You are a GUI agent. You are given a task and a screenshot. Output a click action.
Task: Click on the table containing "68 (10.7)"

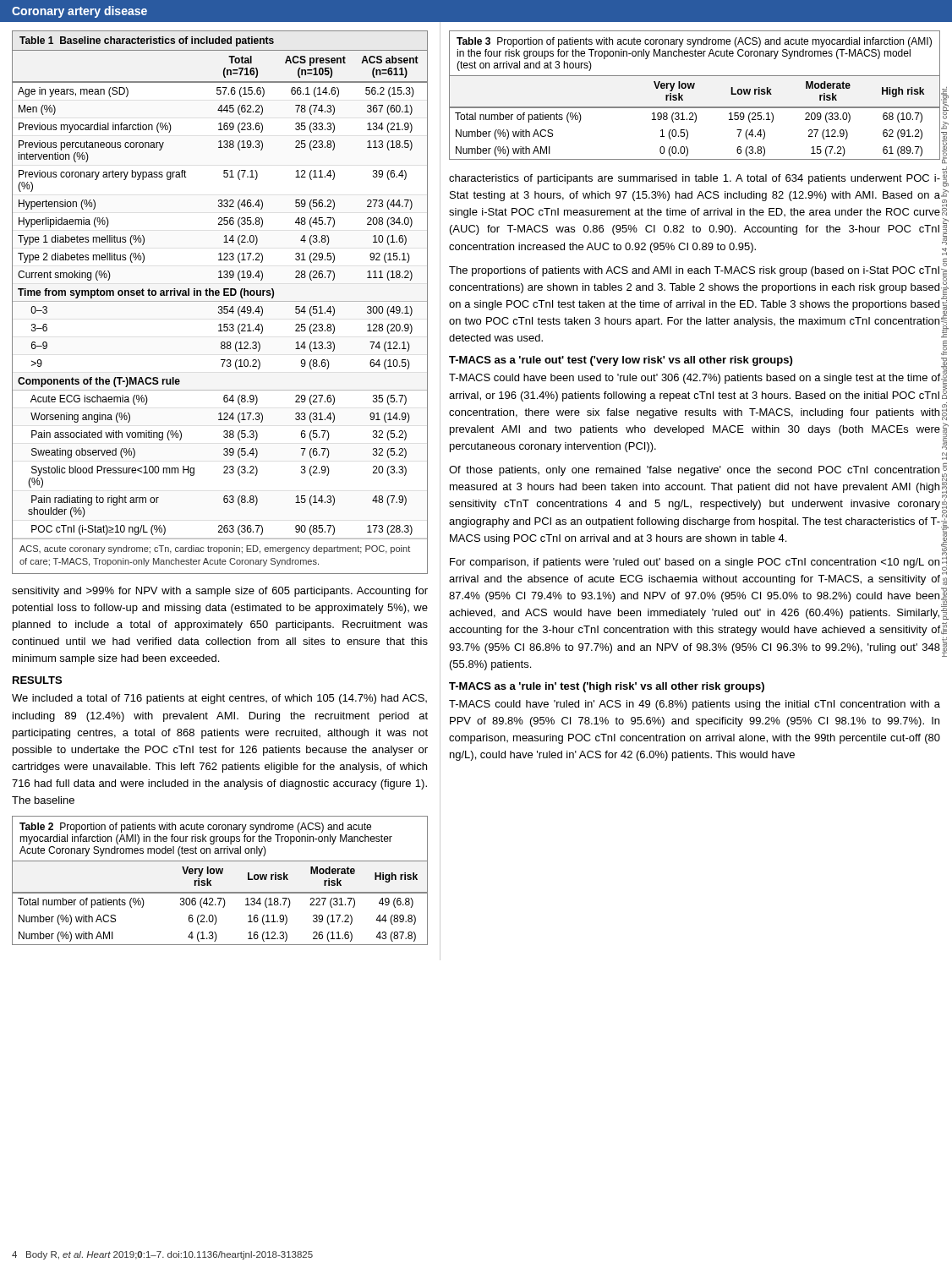695,95
